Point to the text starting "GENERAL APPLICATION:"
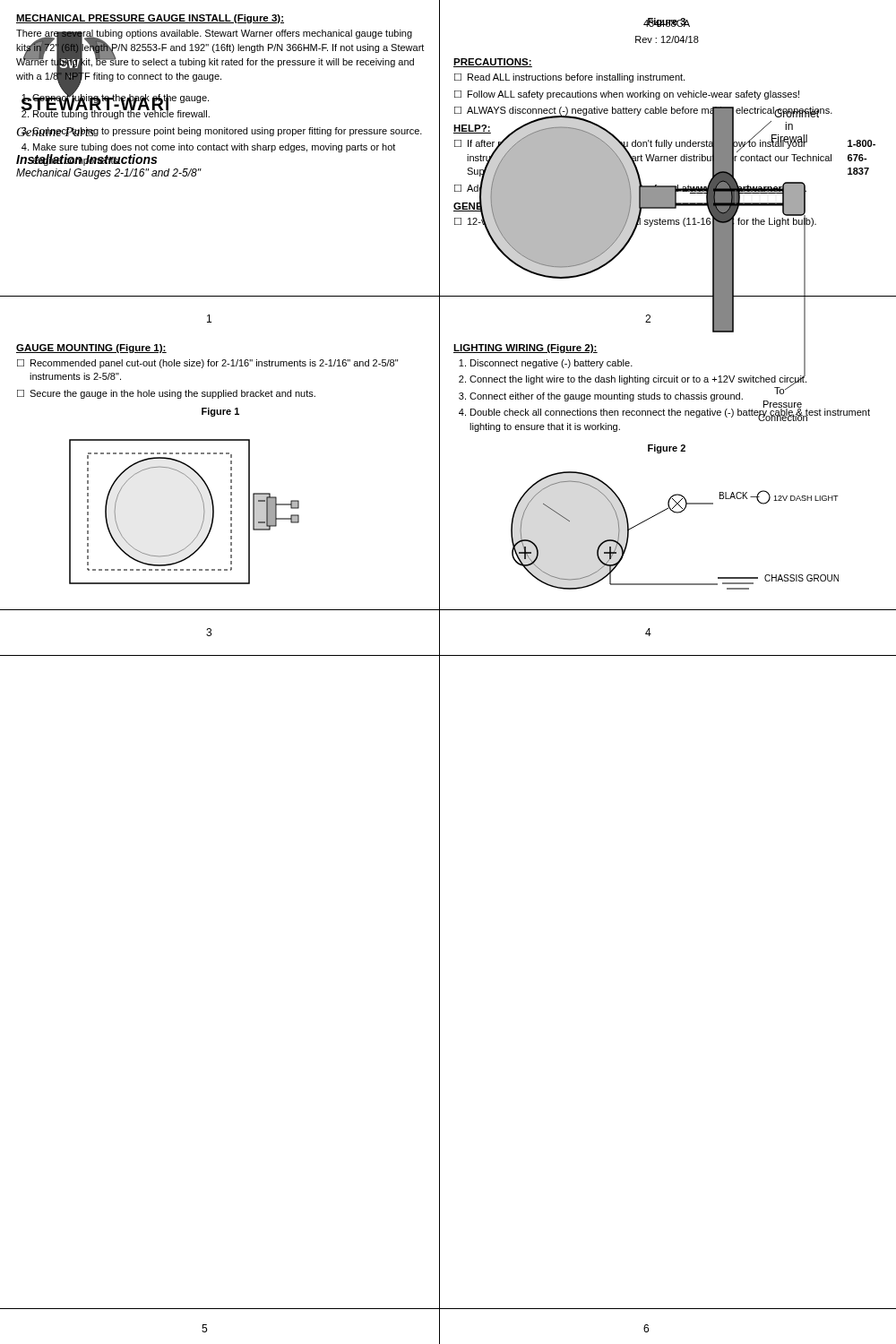 tap(667, 206)
